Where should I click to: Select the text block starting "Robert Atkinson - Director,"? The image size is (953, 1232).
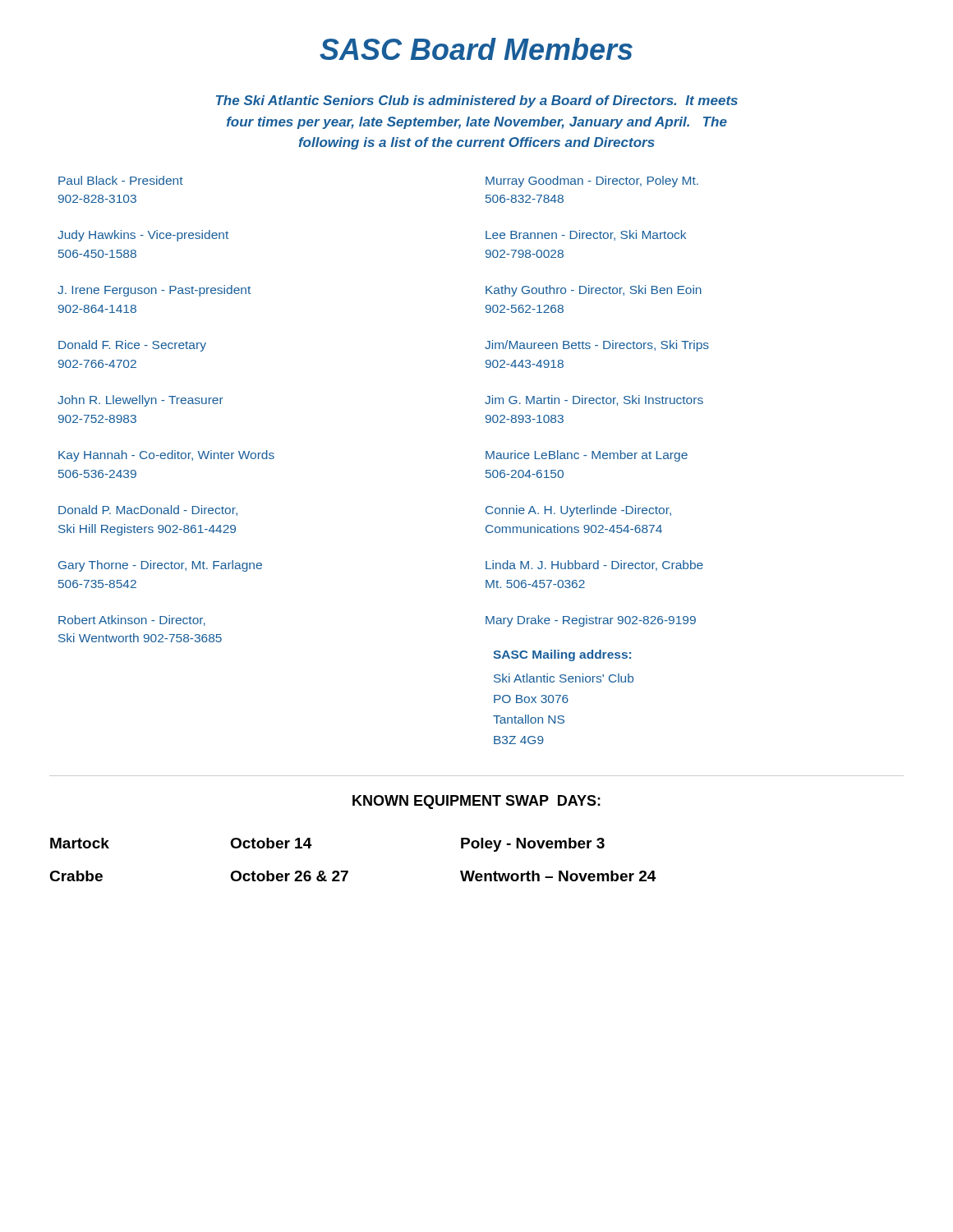[132, 621]
